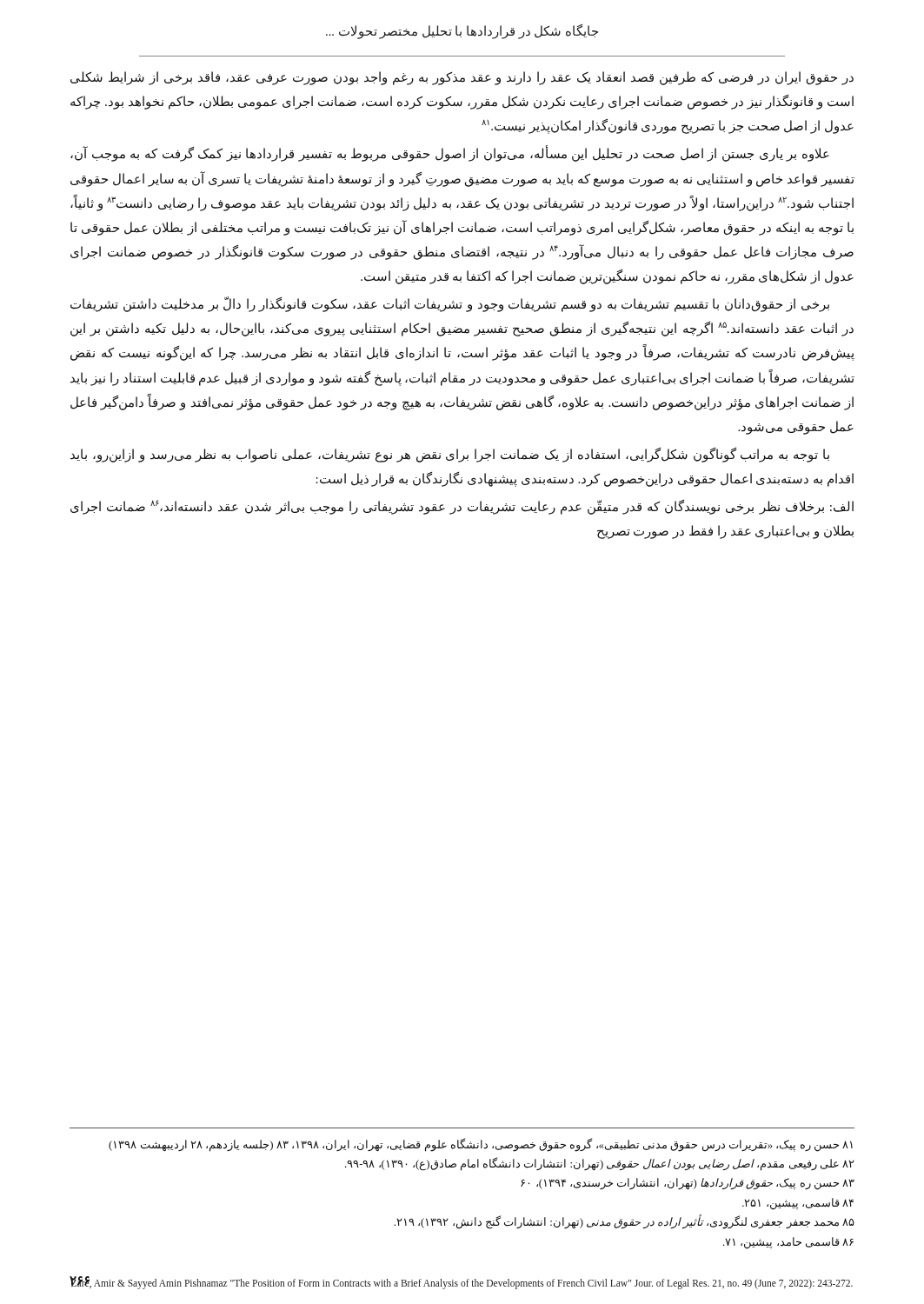Viewport: 924px width, 1304px height.
Task: Click the passage that begins "الف: برخلاف نظر"
Action: point(462,518)
